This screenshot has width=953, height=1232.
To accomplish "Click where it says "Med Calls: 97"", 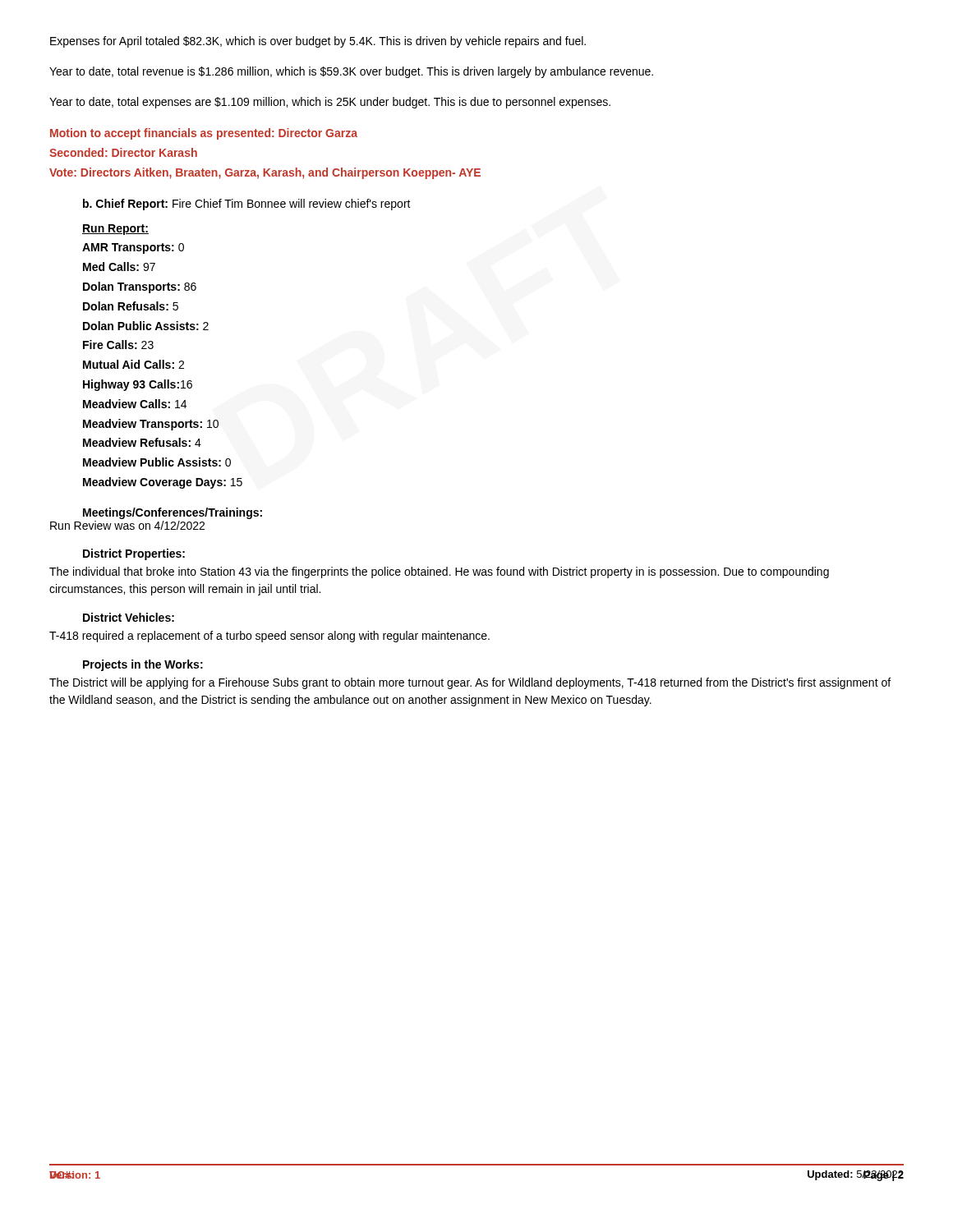I will 119,267.
